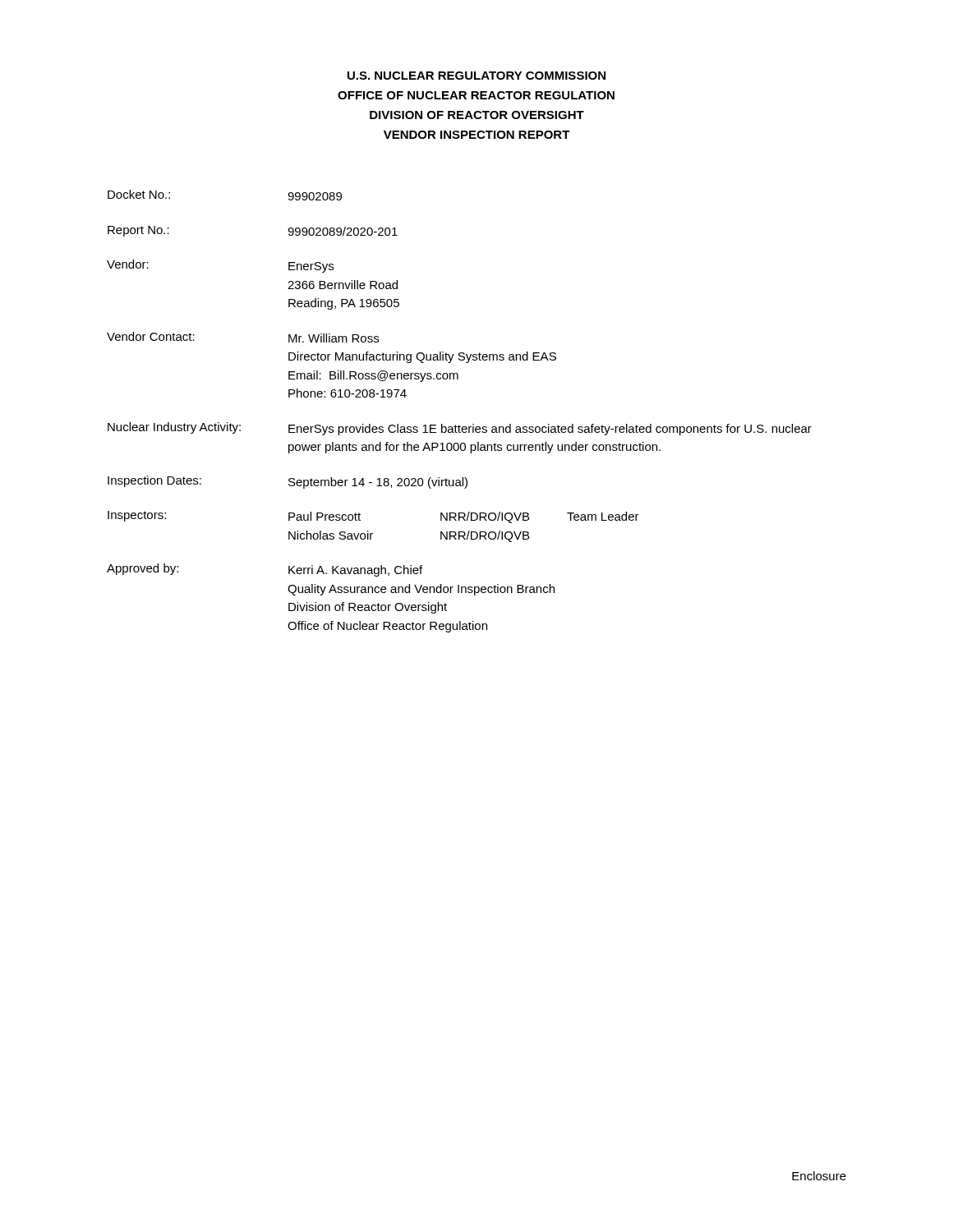The height and width of the screenshot is (1232, 953).
Task: Locate the block starting "Docket No.: 99902089"
Action: coord(140,195)
